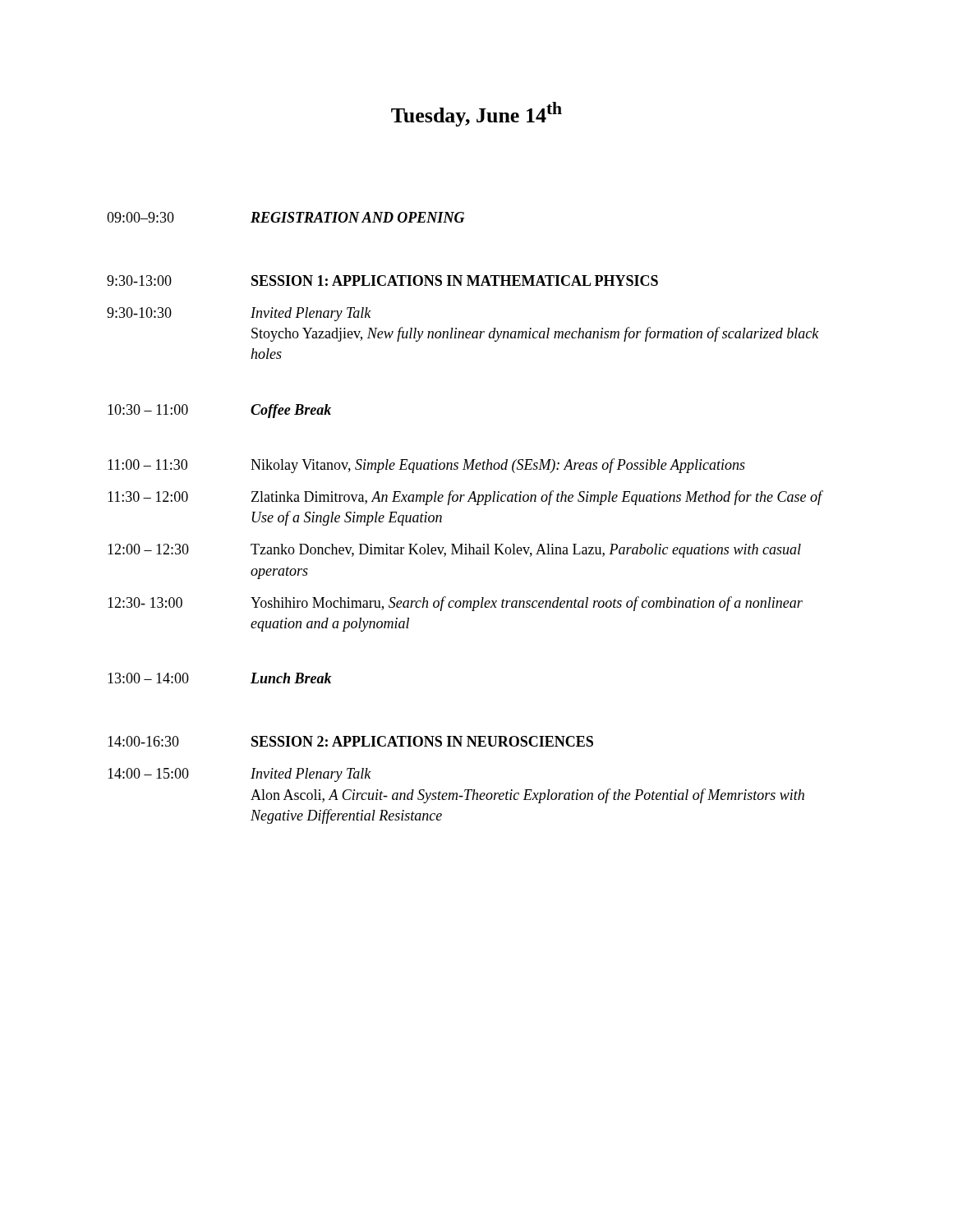Click where it says "12:00 – 12:30"
This screenshot has height=1232, width=953.
point(148,550)
